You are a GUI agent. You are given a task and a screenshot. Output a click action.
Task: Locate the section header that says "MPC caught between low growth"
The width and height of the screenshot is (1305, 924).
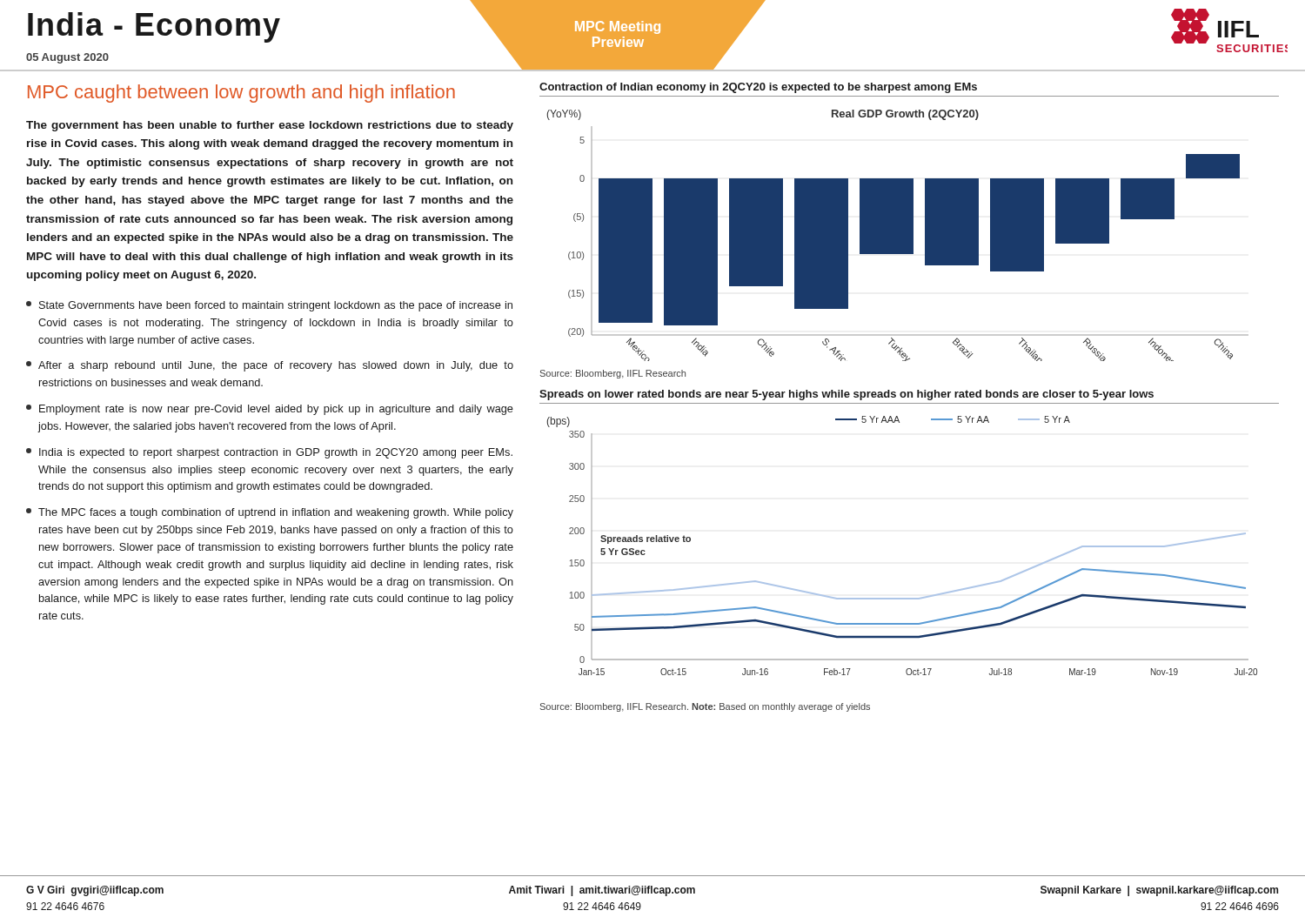[x=241, y=92]
